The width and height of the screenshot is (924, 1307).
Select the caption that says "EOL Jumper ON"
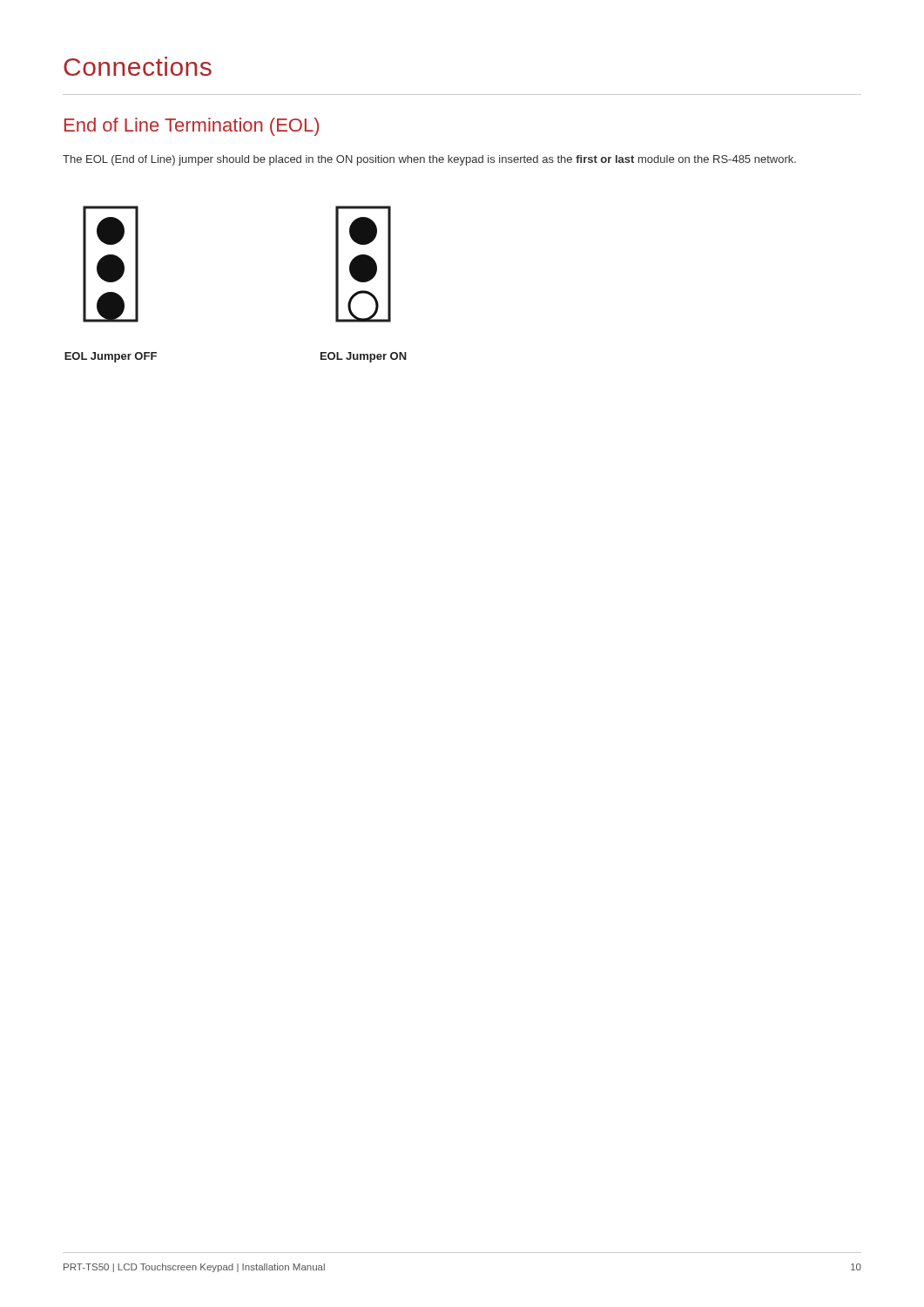coord(363,356)
